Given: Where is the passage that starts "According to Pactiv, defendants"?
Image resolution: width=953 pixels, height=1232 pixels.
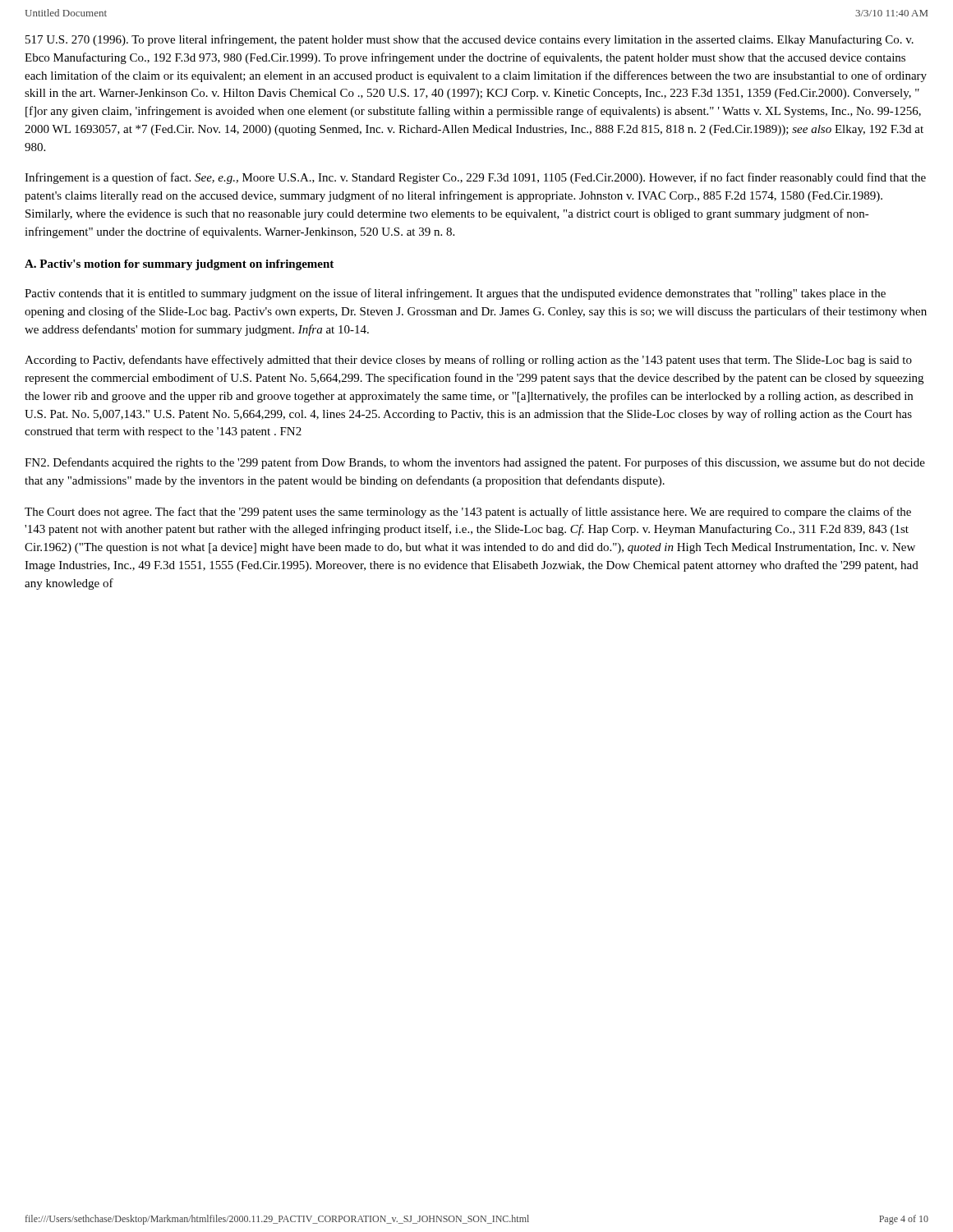Looking at the screenshot, I should [476, 396].
